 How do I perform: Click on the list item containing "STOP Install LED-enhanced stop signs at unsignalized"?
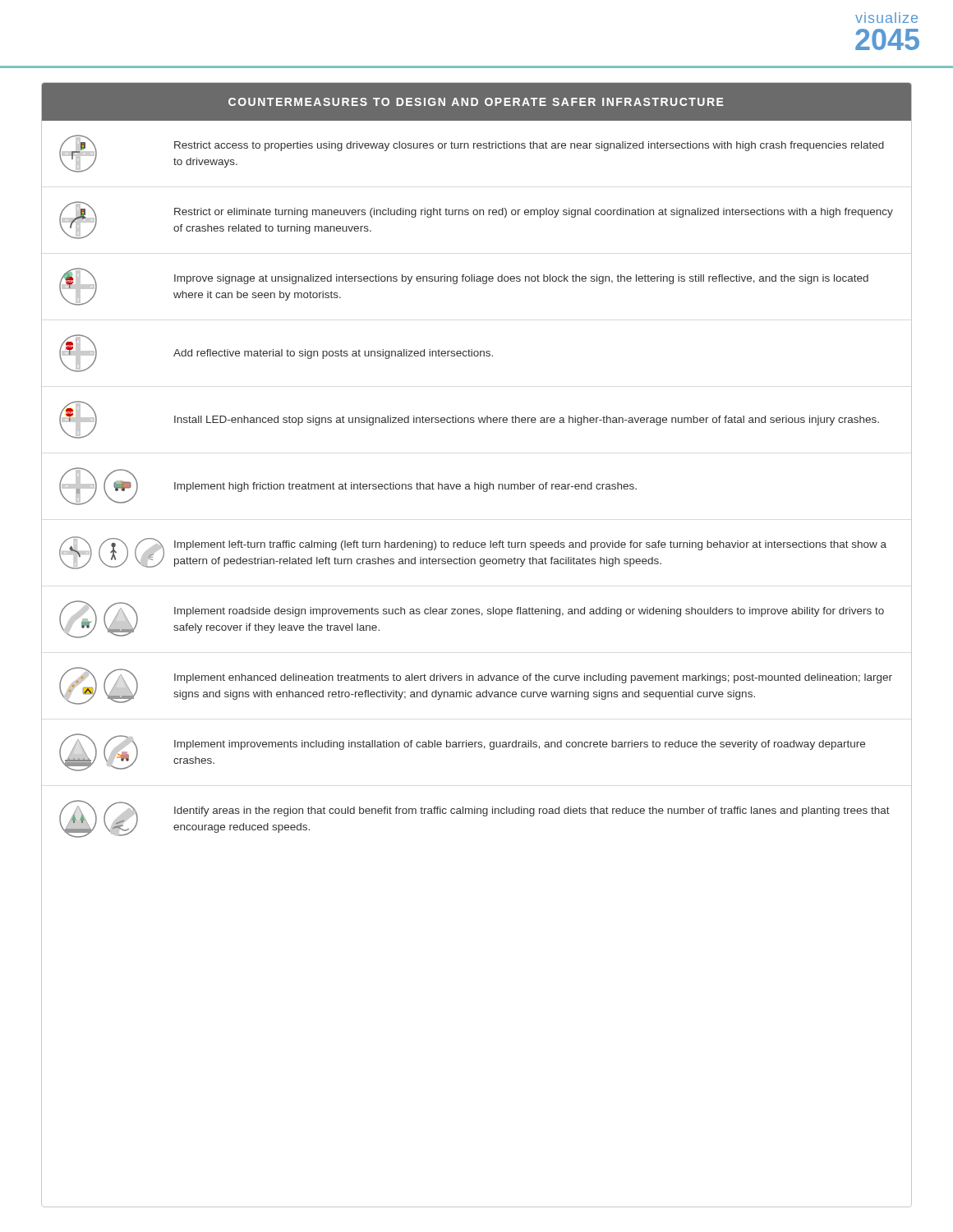476,420
